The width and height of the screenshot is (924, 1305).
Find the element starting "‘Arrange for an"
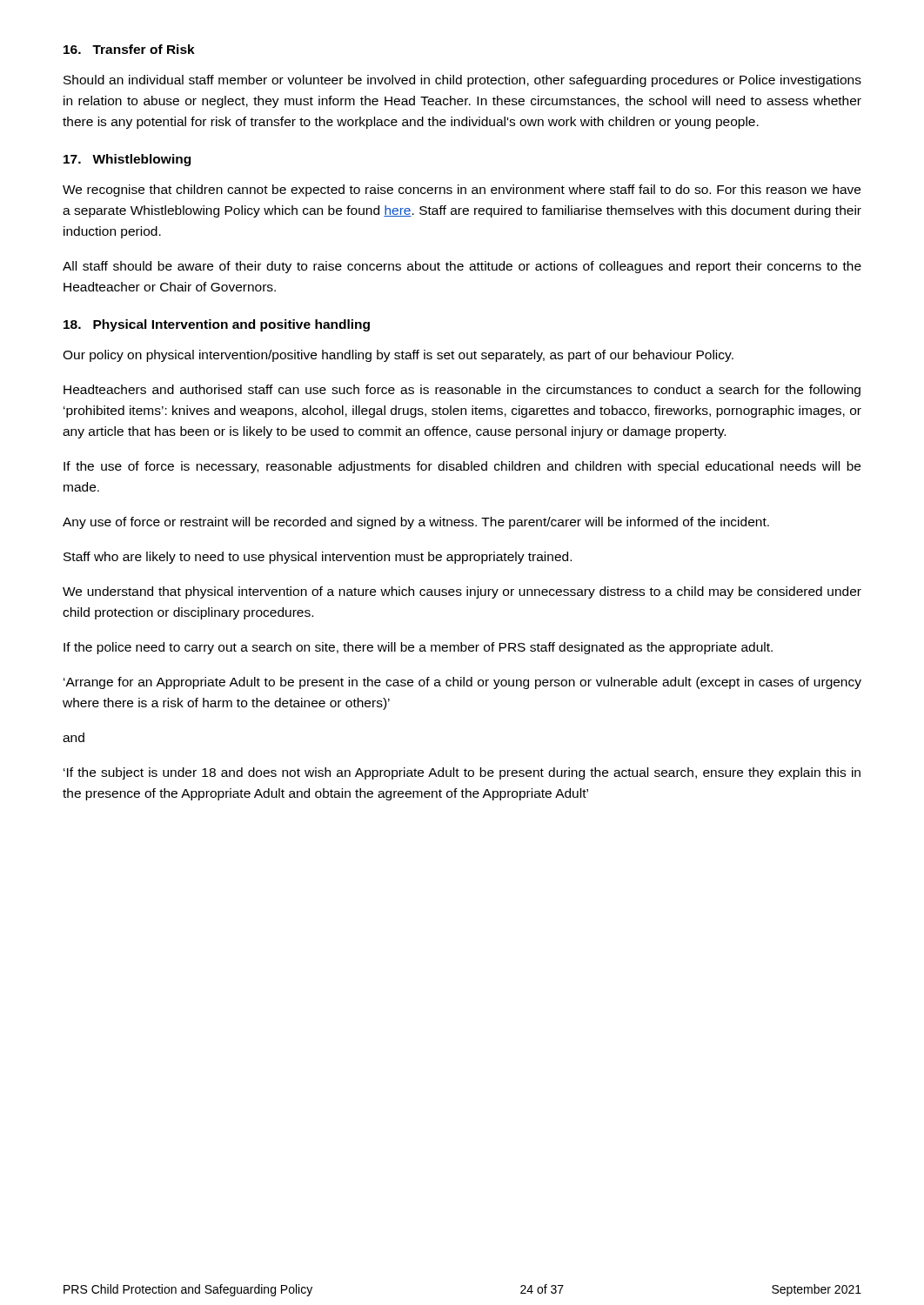click(x=462, y=692)
